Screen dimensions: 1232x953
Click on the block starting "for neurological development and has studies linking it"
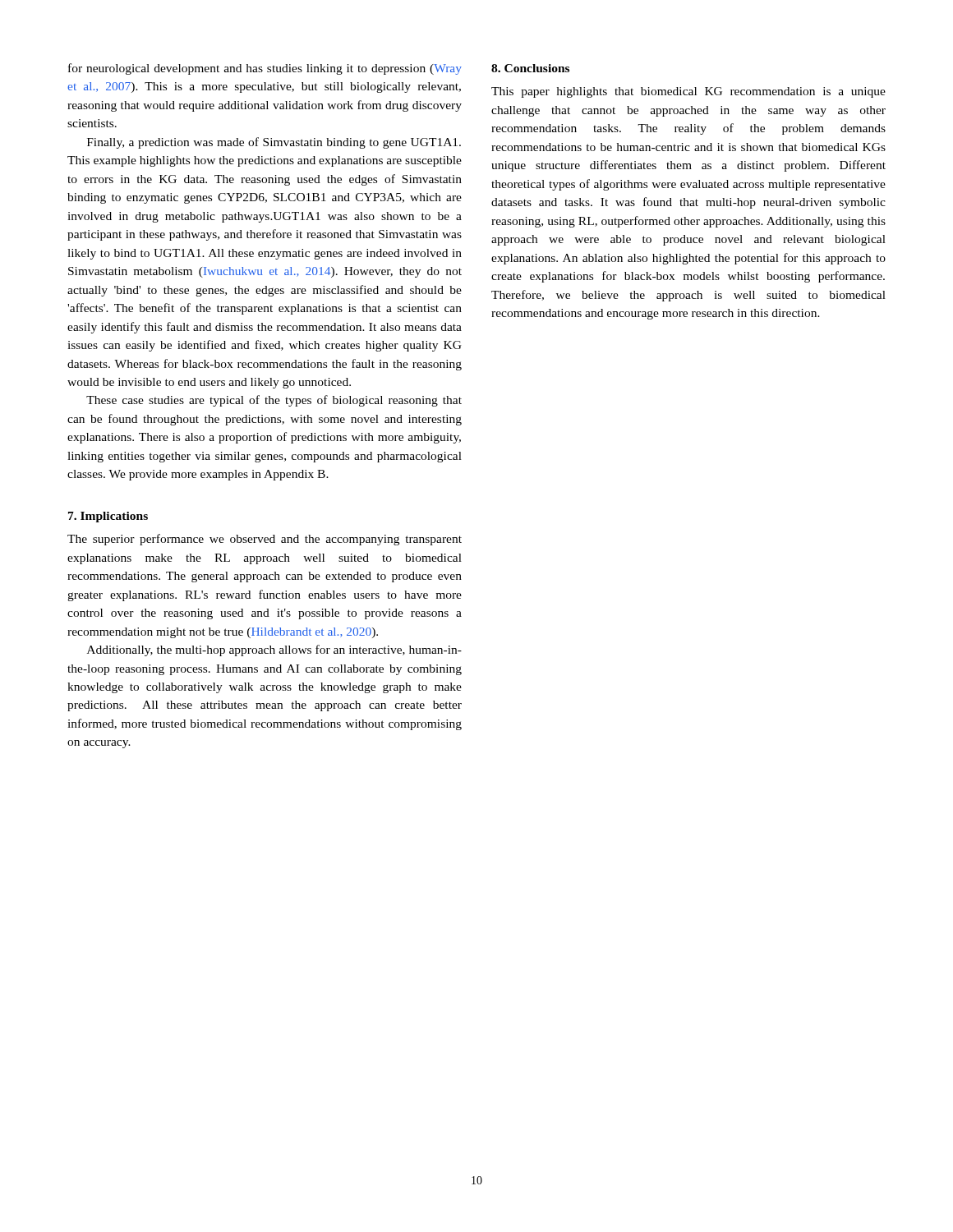click(265, 271)
